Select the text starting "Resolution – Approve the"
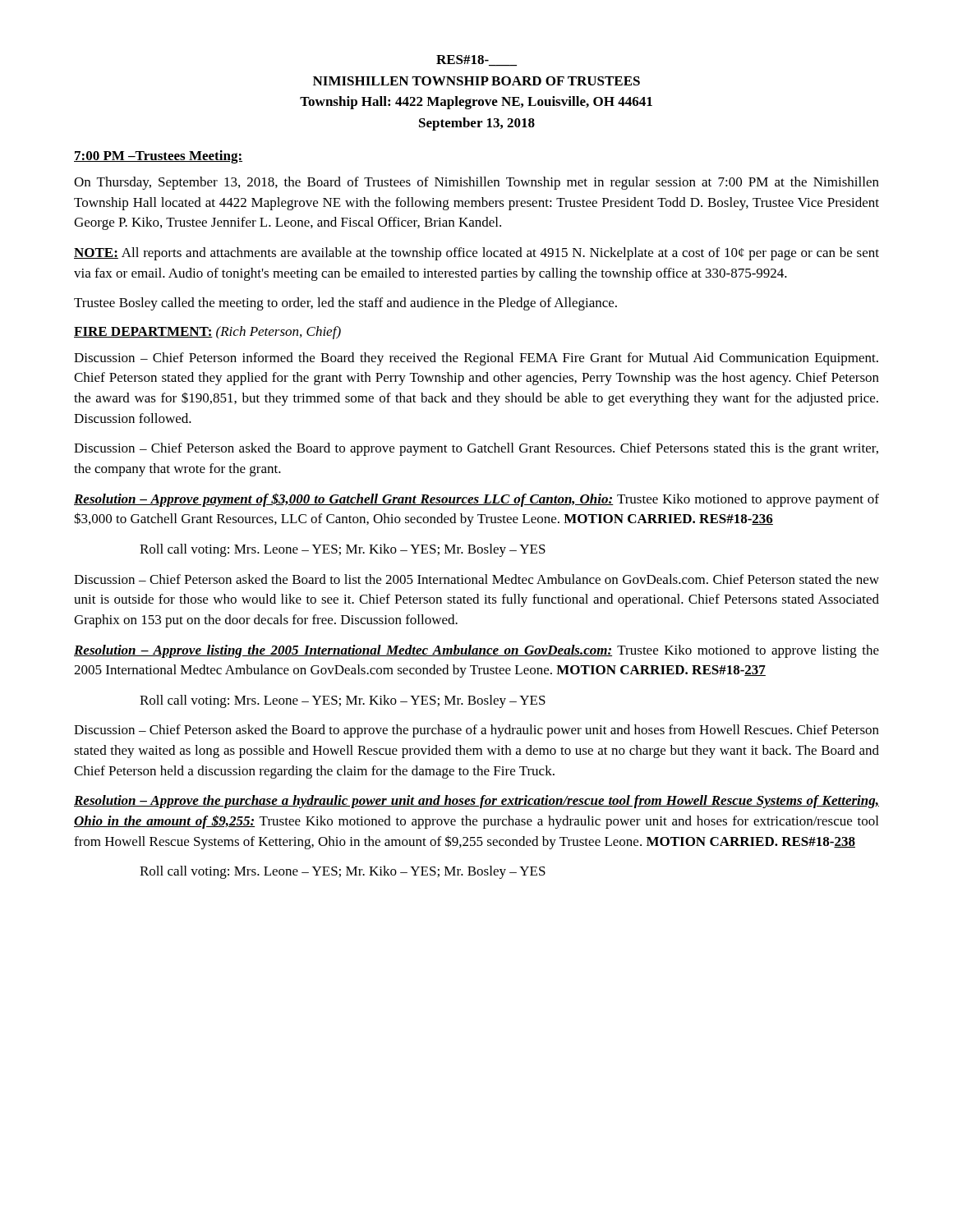953x1232 pixels. [476, 837]
